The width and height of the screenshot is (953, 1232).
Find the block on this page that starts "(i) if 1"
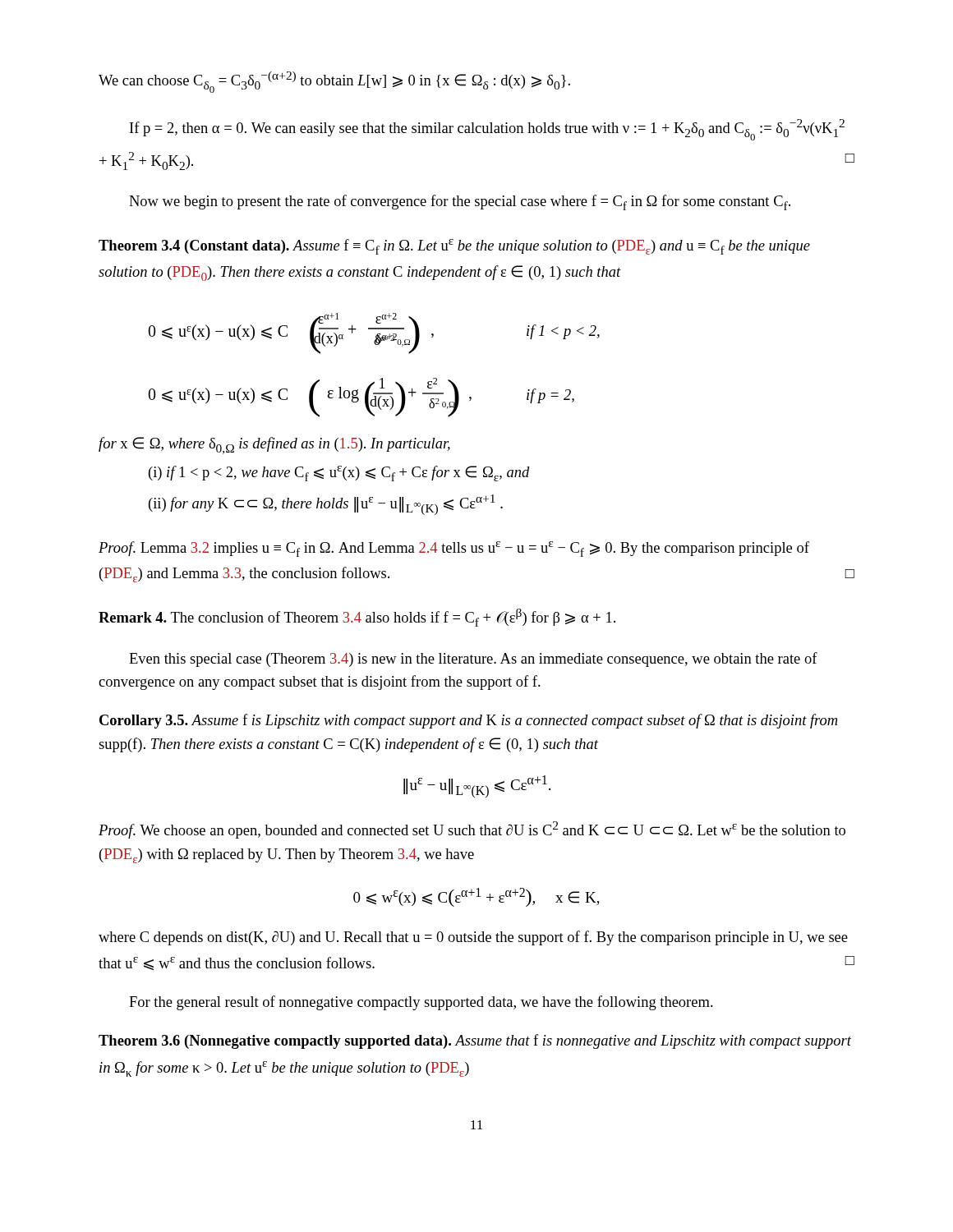point(339,472)
